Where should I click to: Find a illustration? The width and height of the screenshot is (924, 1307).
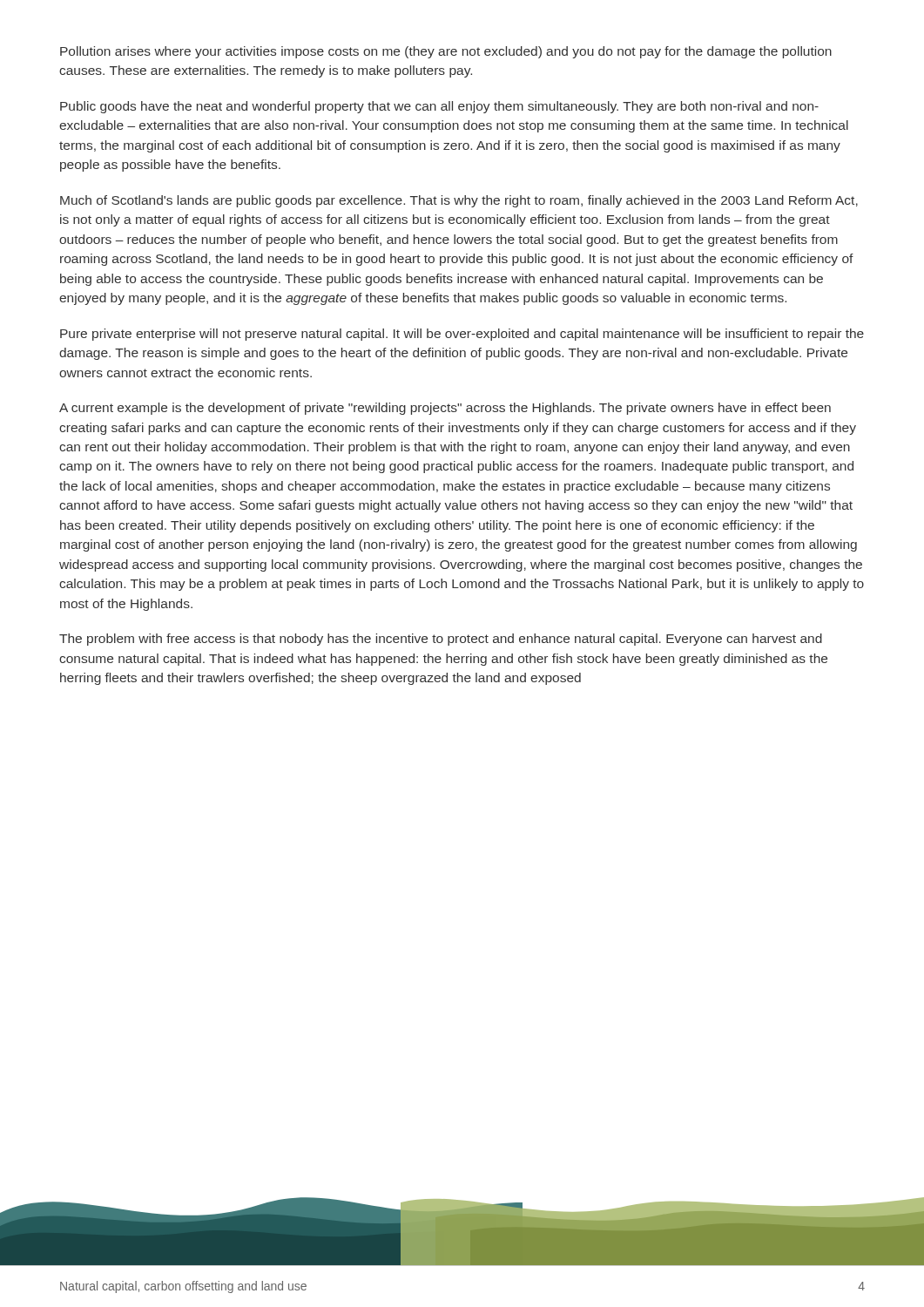tap(462, 1213)
